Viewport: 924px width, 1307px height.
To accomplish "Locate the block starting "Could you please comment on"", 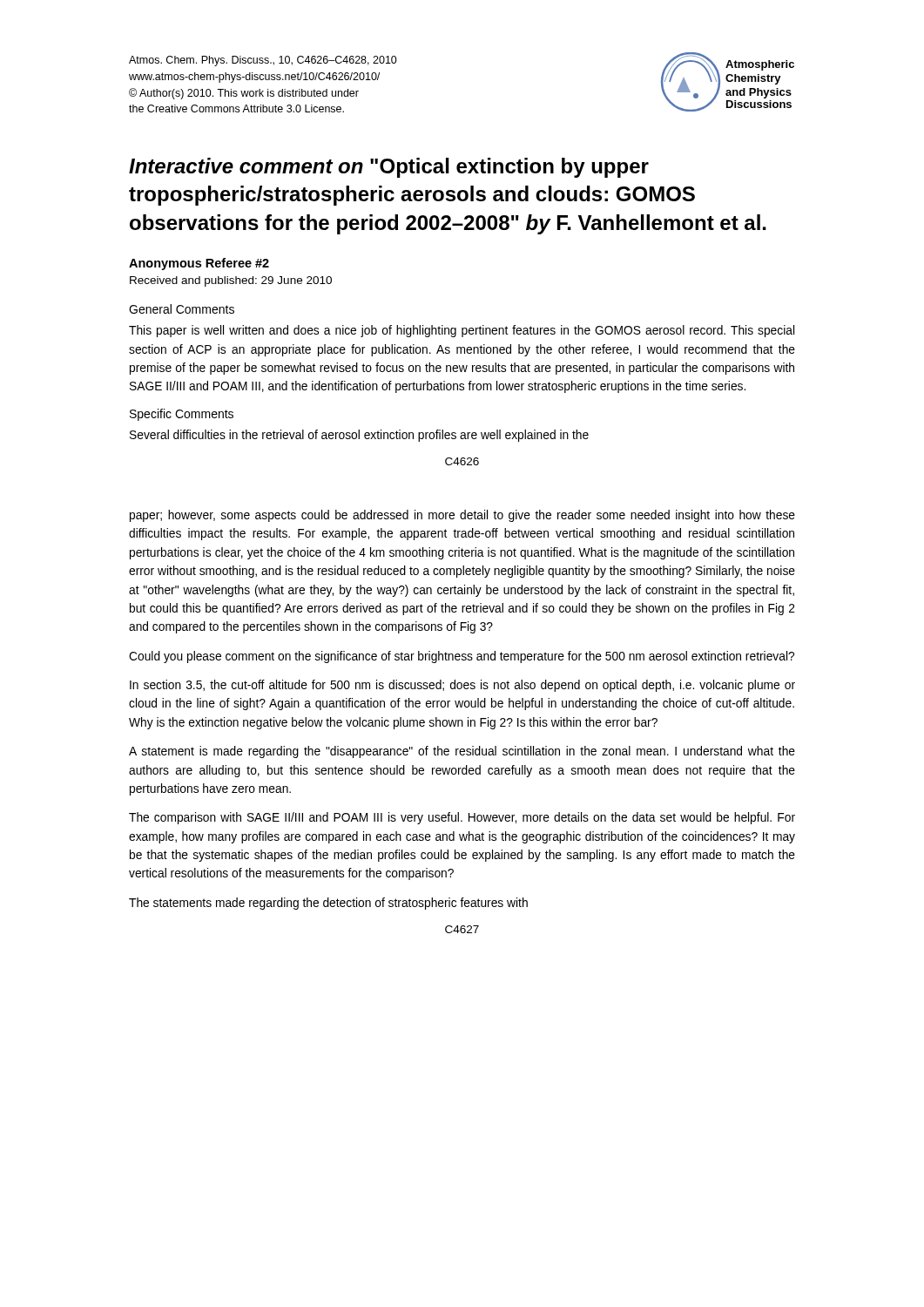I will pyautogui.click(x=462, y=656).
